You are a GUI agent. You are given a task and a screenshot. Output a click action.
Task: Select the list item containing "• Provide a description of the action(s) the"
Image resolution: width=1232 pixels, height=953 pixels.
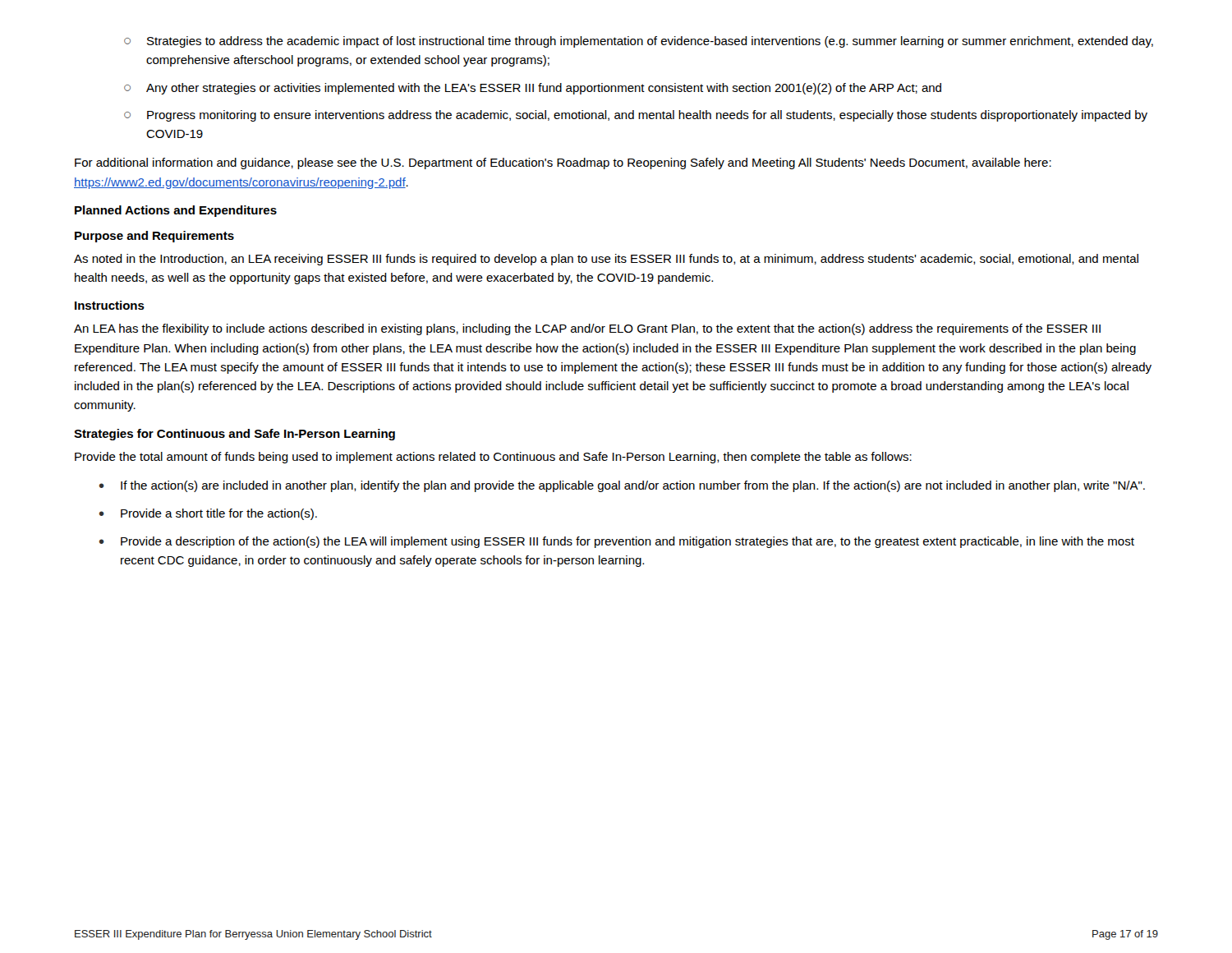coord(628,551)
